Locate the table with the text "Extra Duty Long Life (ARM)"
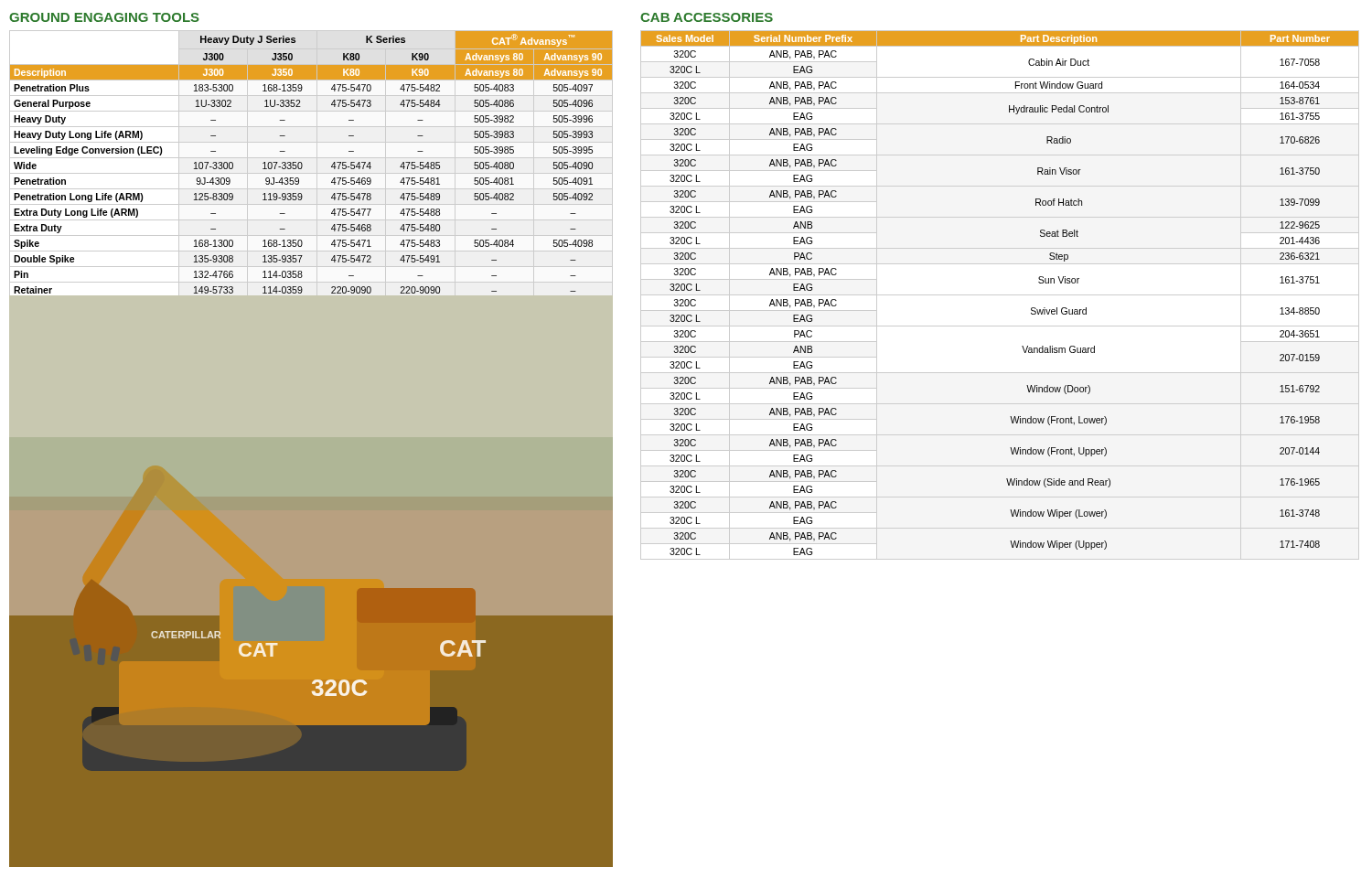 (311, 164)
